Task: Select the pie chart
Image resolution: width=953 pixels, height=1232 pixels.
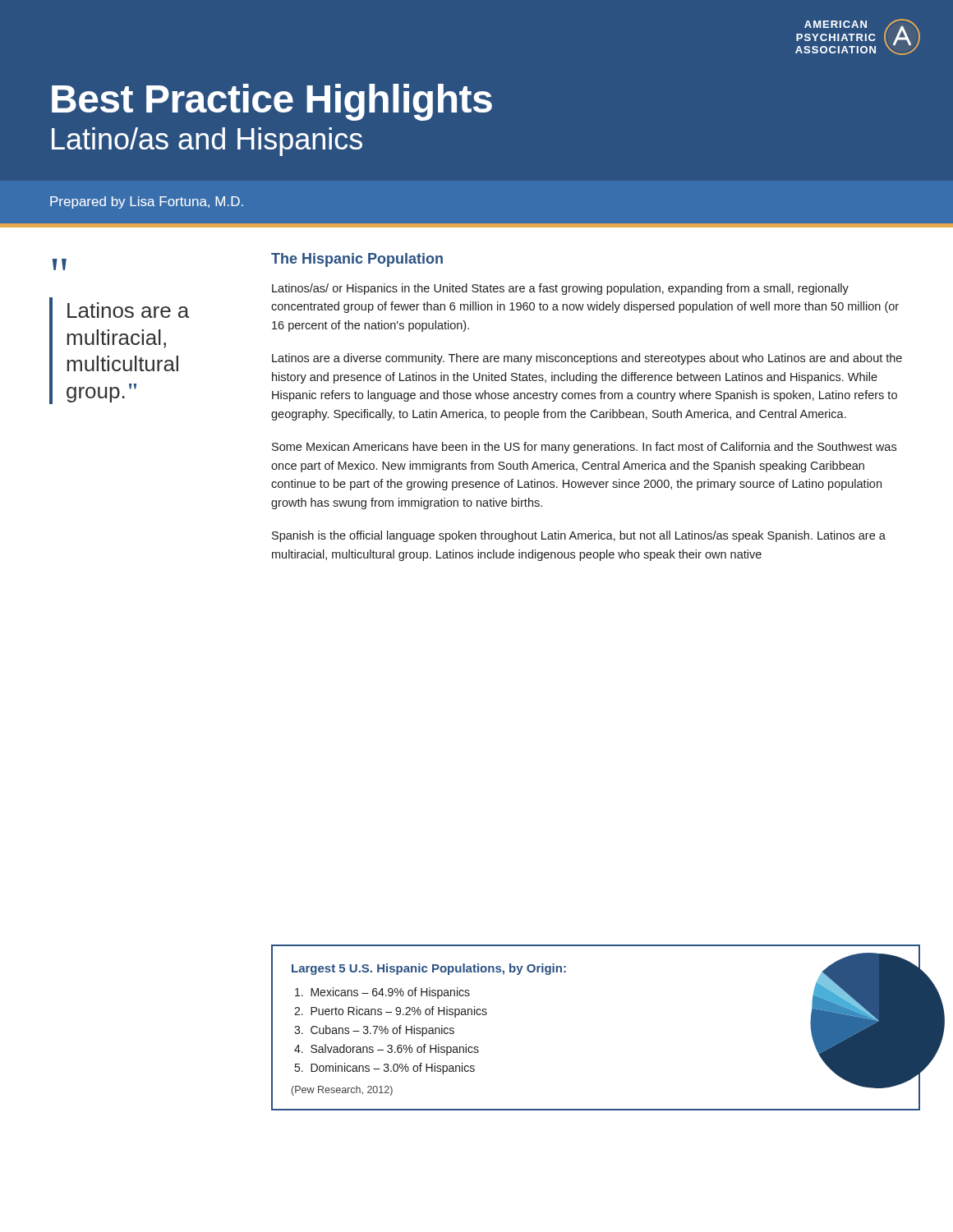Action: tap(879, 1021)
